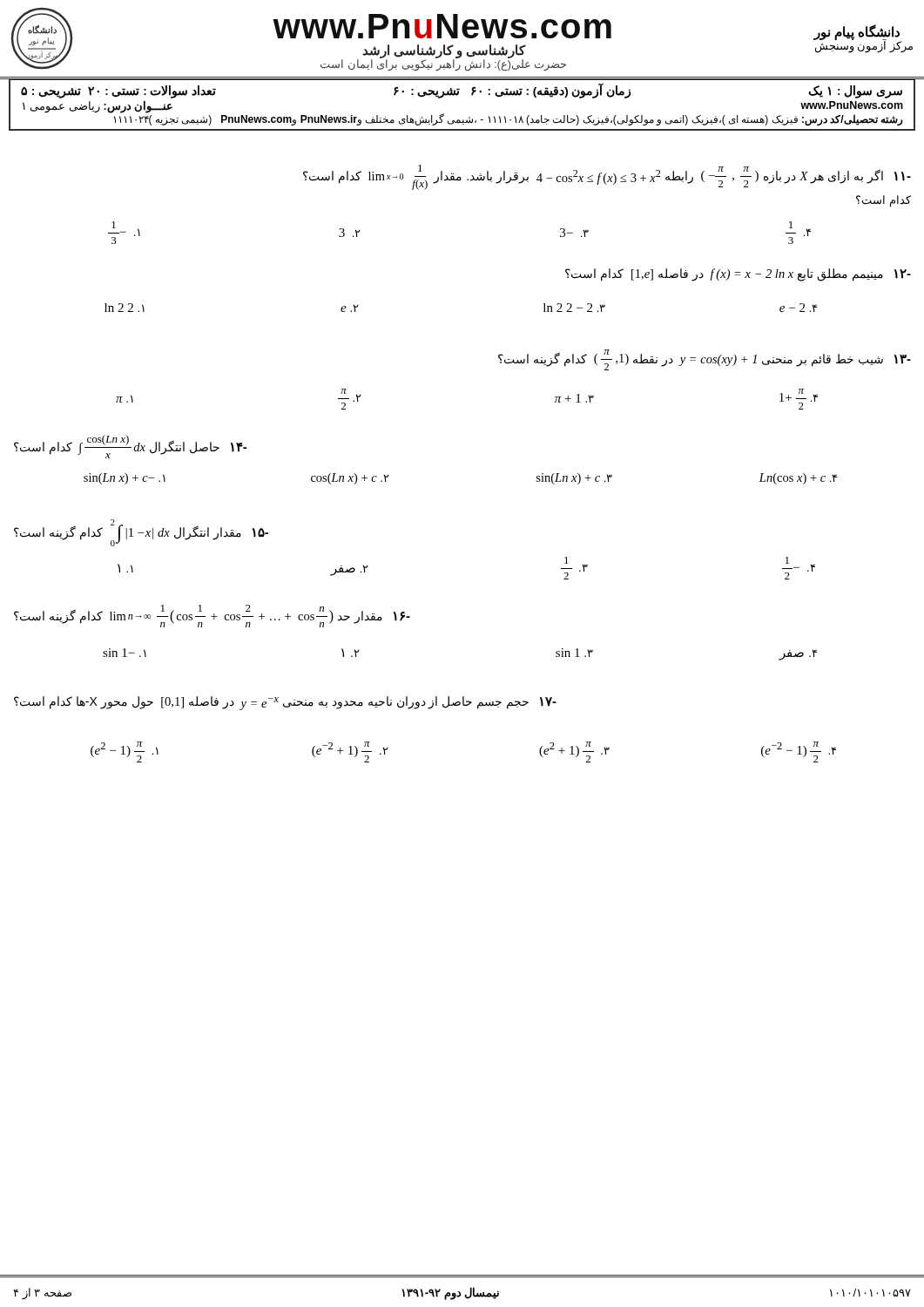Click the passage that begins "۱۵ مقدار انتگرال 2 0 ∫ |1"

[141, 533]
